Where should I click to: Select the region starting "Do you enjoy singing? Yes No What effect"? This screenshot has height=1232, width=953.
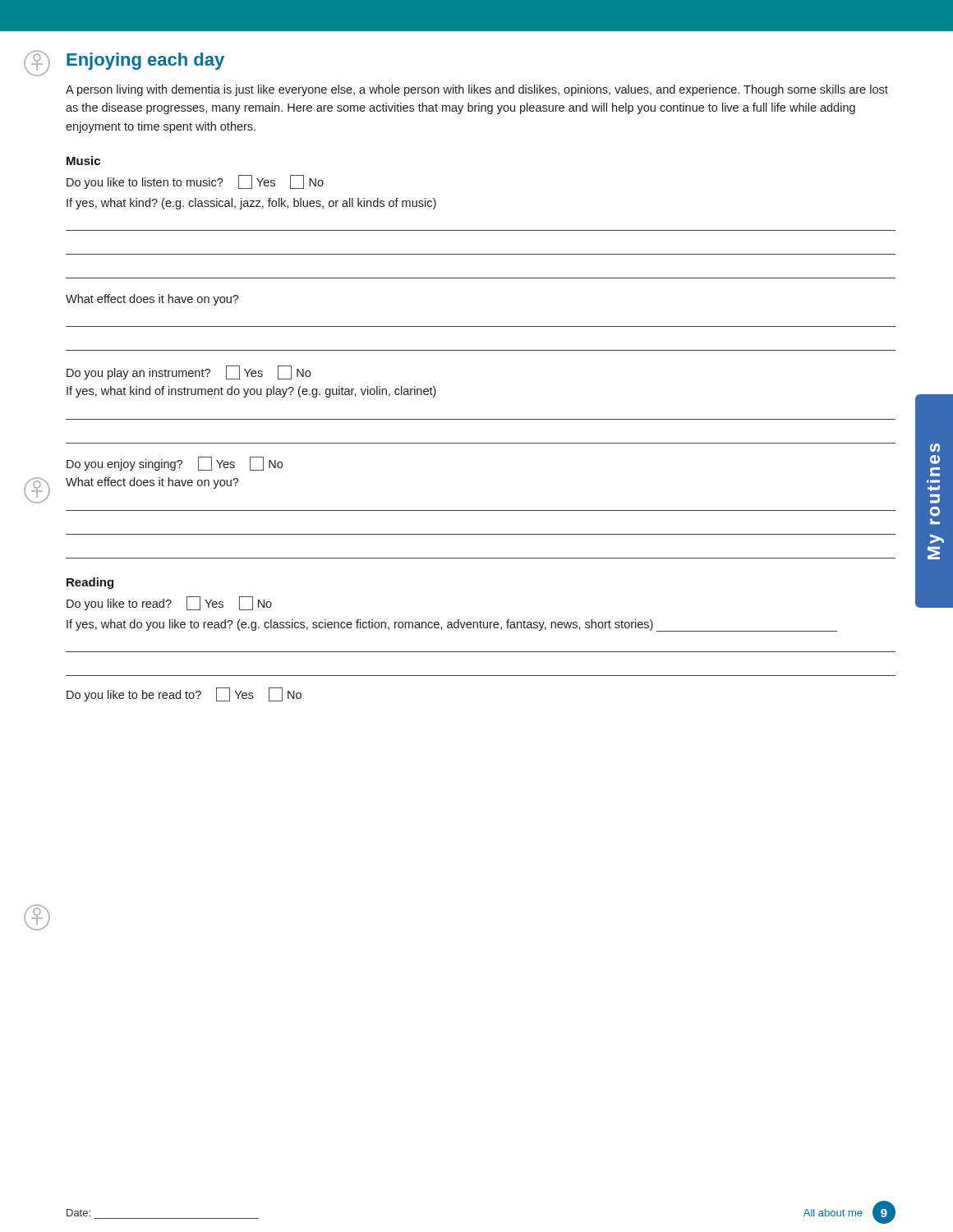[175, 464]
